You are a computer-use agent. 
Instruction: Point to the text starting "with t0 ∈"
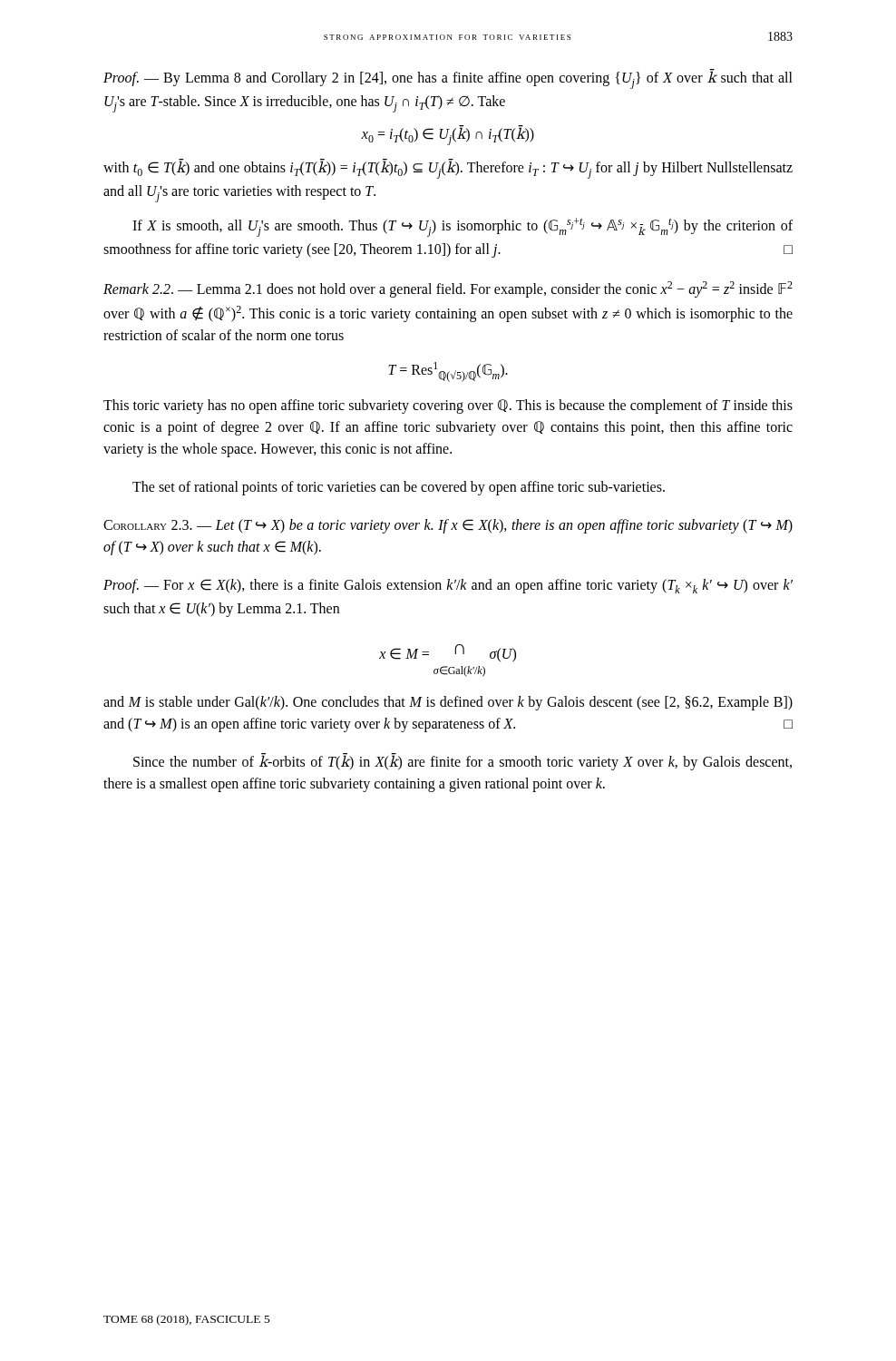(448, 180)
